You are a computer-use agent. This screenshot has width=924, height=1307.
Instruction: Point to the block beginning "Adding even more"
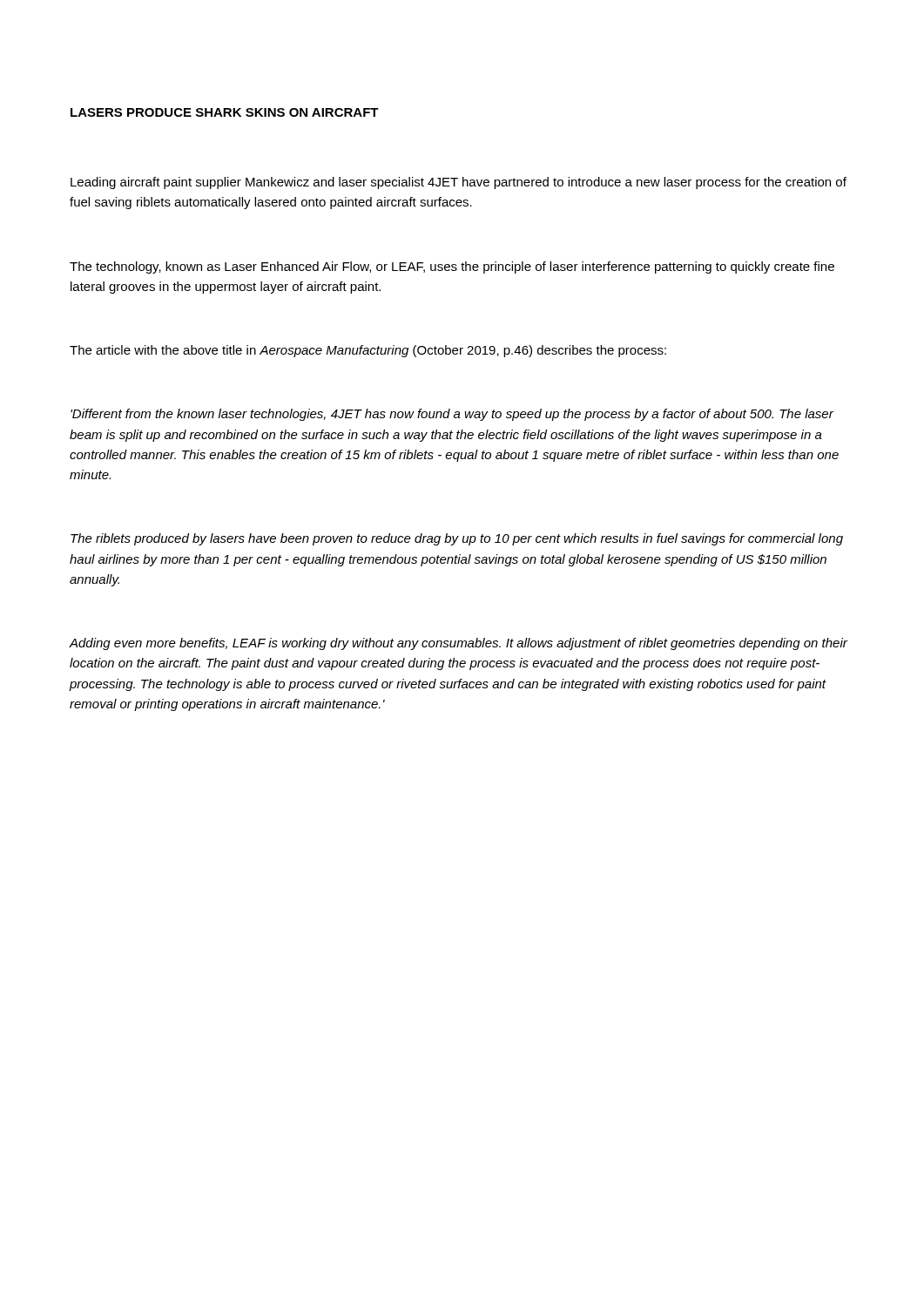[x=458, y=673]
